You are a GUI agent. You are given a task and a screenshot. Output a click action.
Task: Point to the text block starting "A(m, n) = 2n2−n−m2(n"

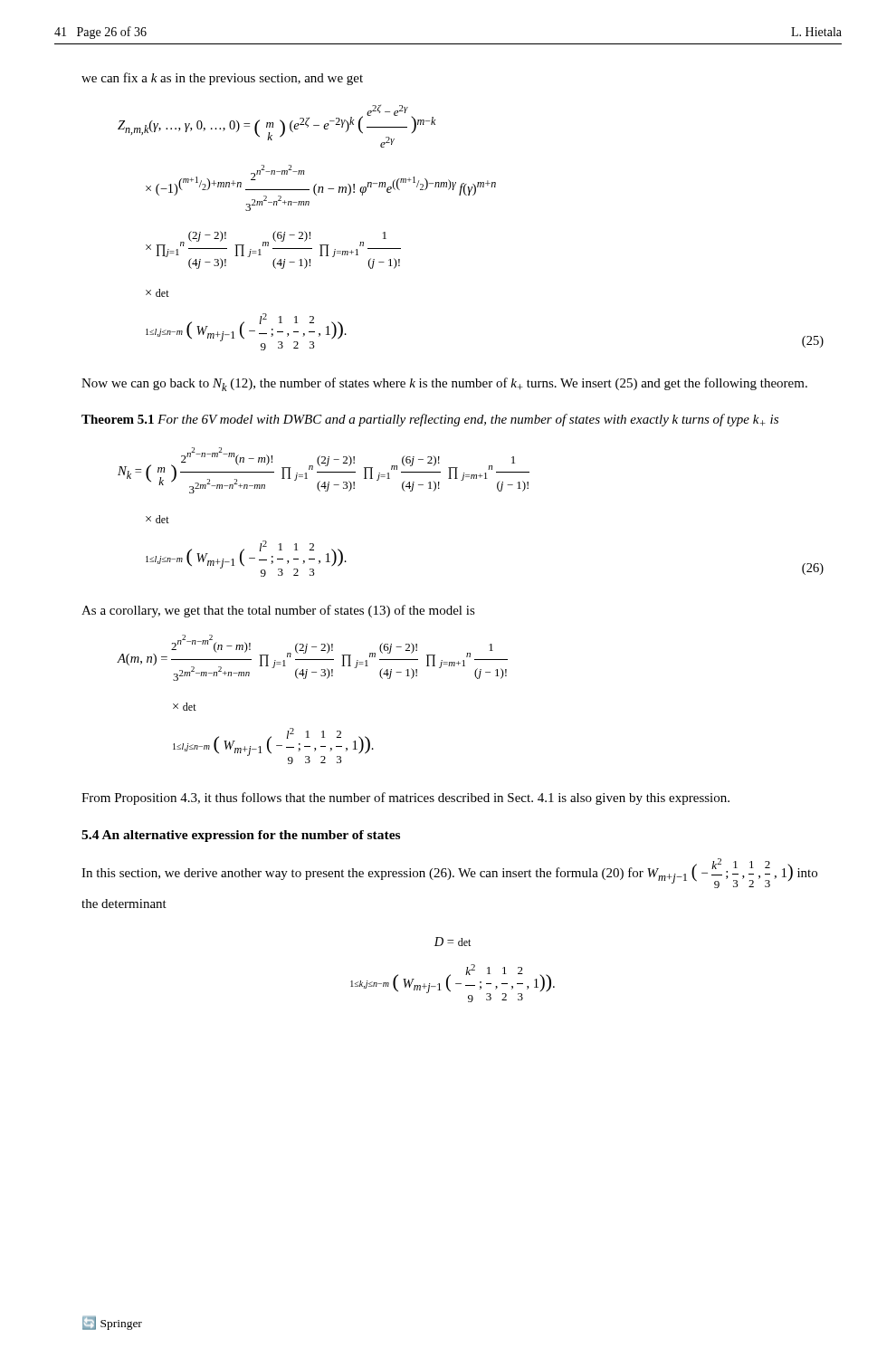coord(312,658)
